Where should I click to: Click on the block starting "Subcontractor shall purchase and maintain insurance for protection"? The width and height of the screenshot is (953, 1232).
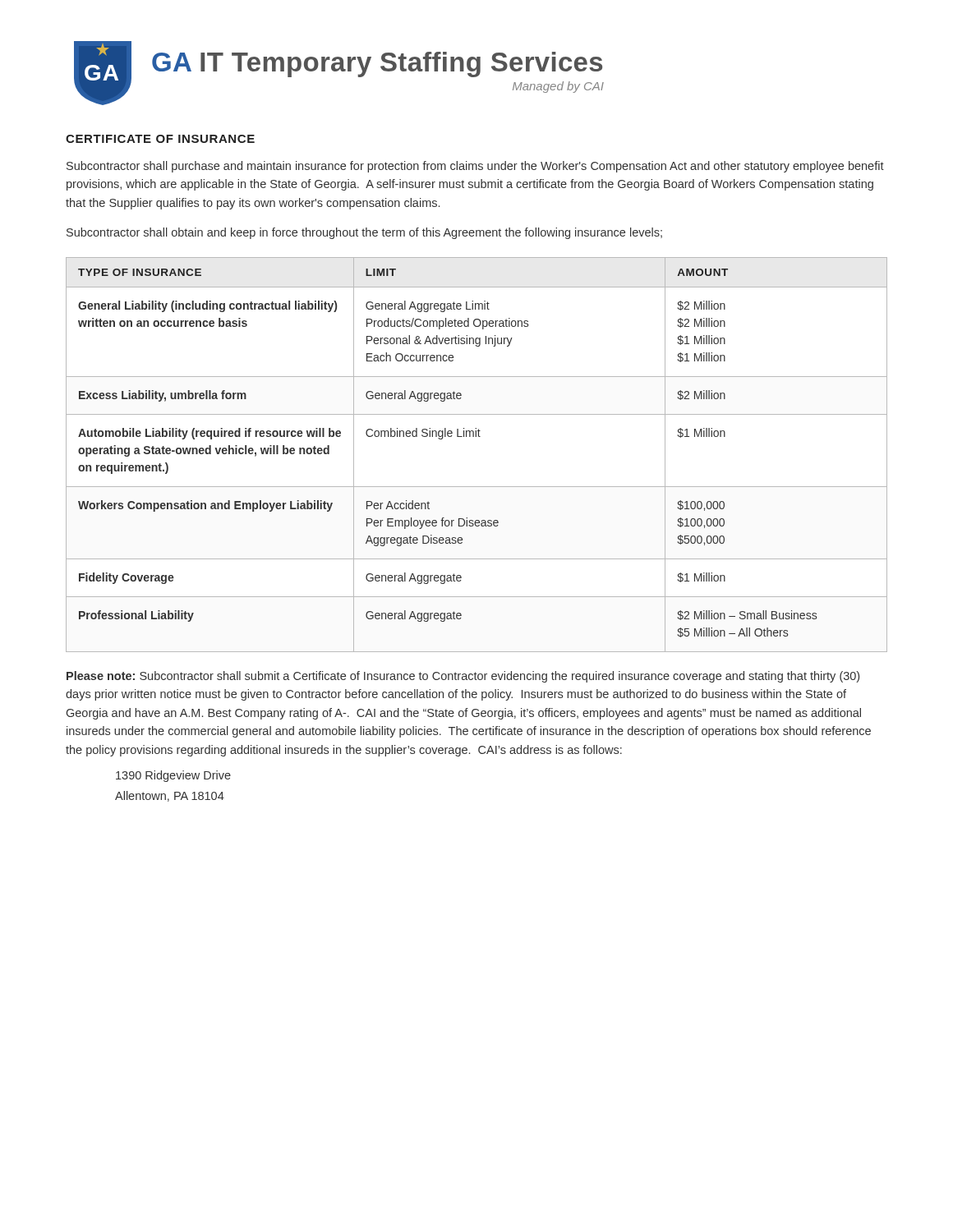pos(475,184)
